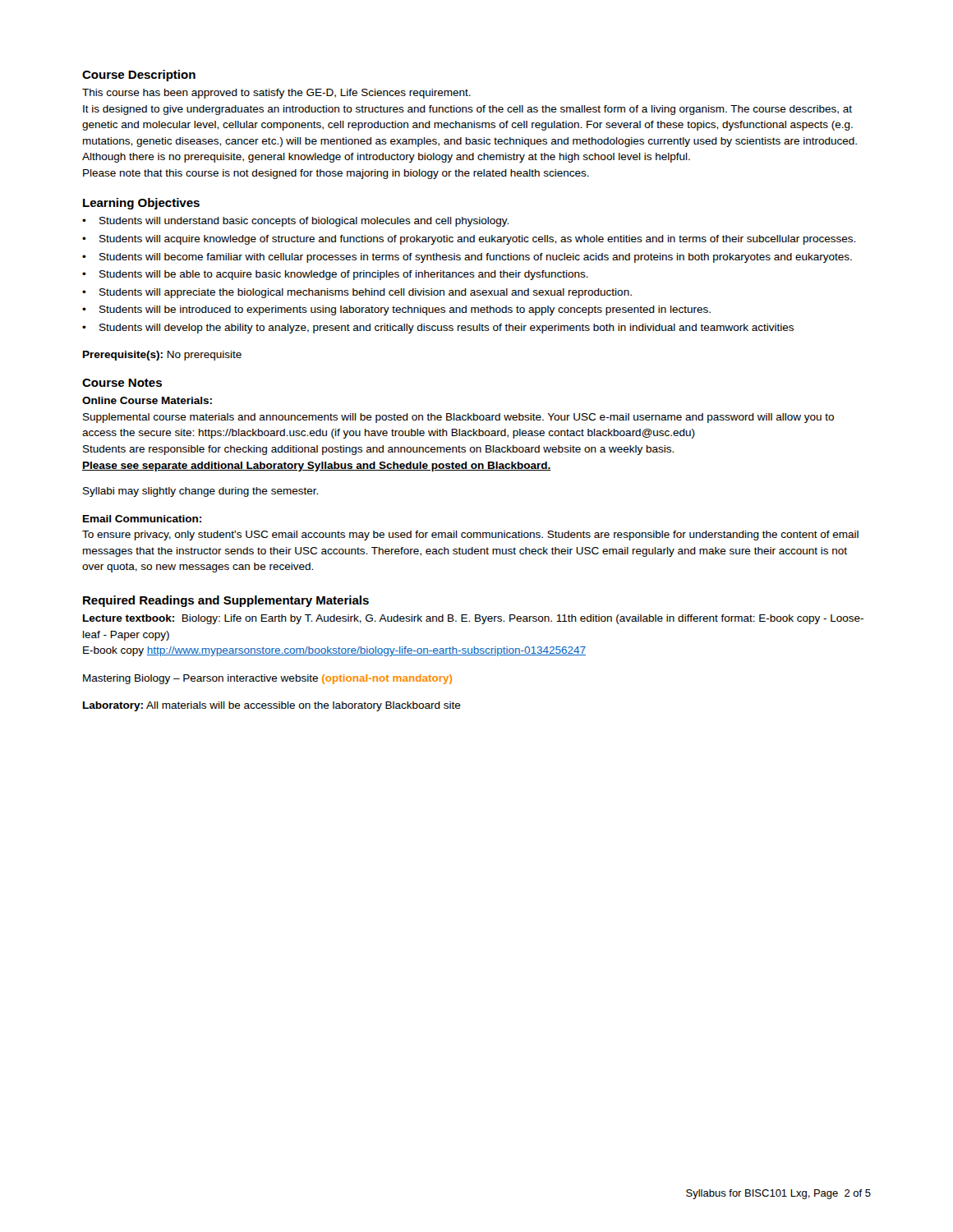Click on the text starting "Learning Objectives"

(x=141, y=203)
